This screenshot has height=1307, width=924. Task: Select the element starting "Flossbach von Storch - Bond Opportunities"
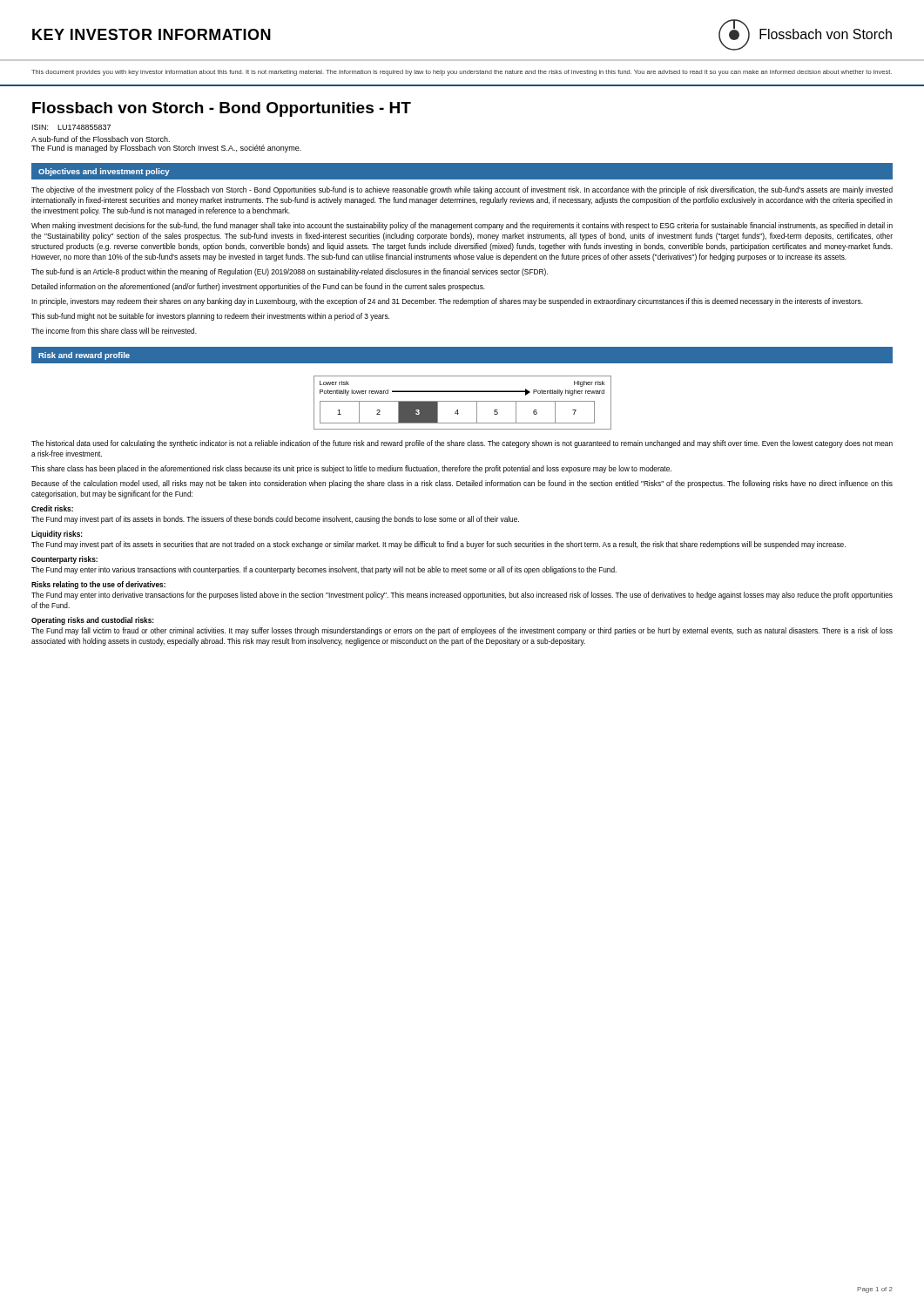pyautogui.click(x=221, y=107)
